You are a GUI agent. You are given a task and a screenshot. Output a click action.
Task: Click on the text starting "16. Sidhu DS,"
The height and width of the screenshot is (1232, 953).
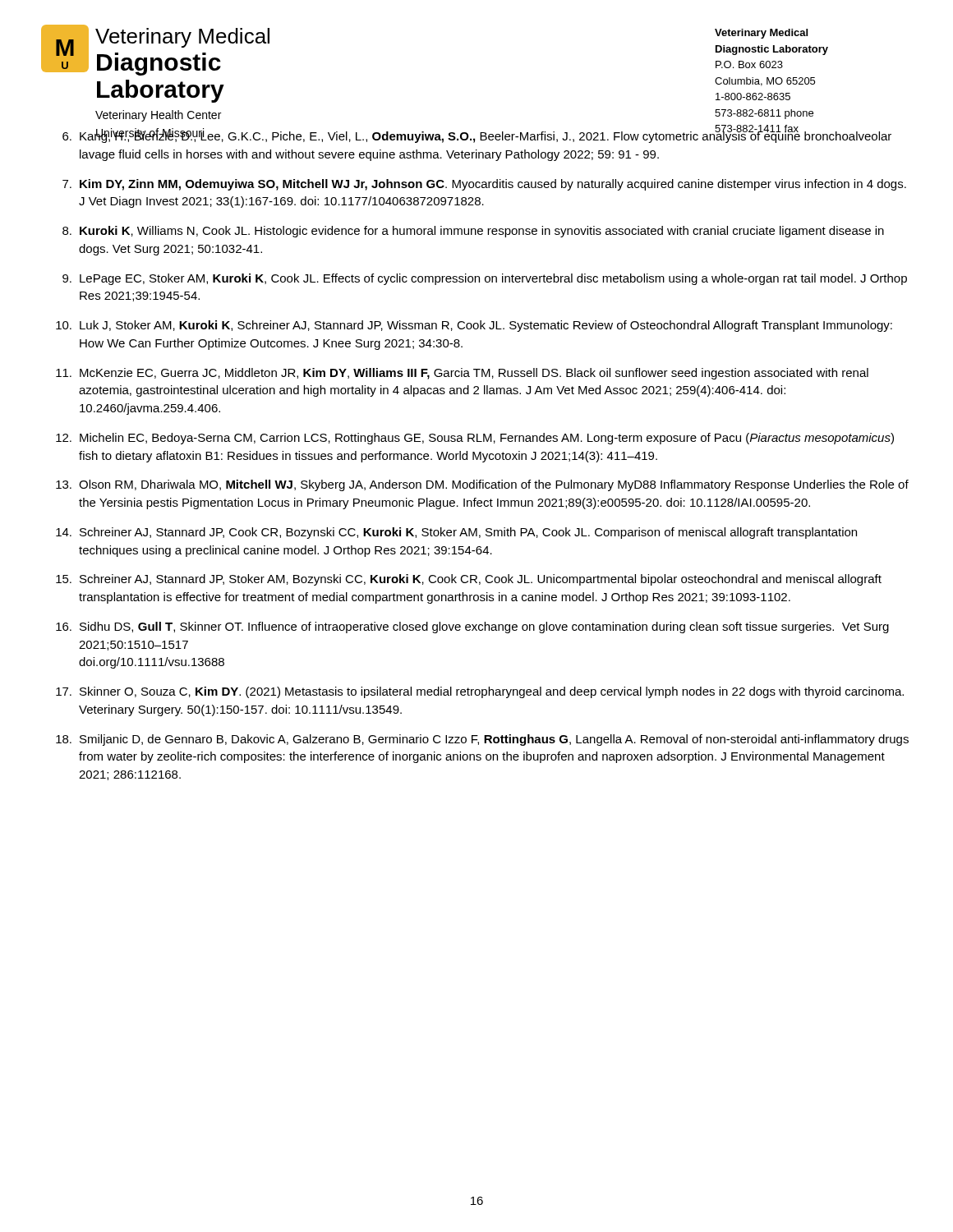[472, 627]
